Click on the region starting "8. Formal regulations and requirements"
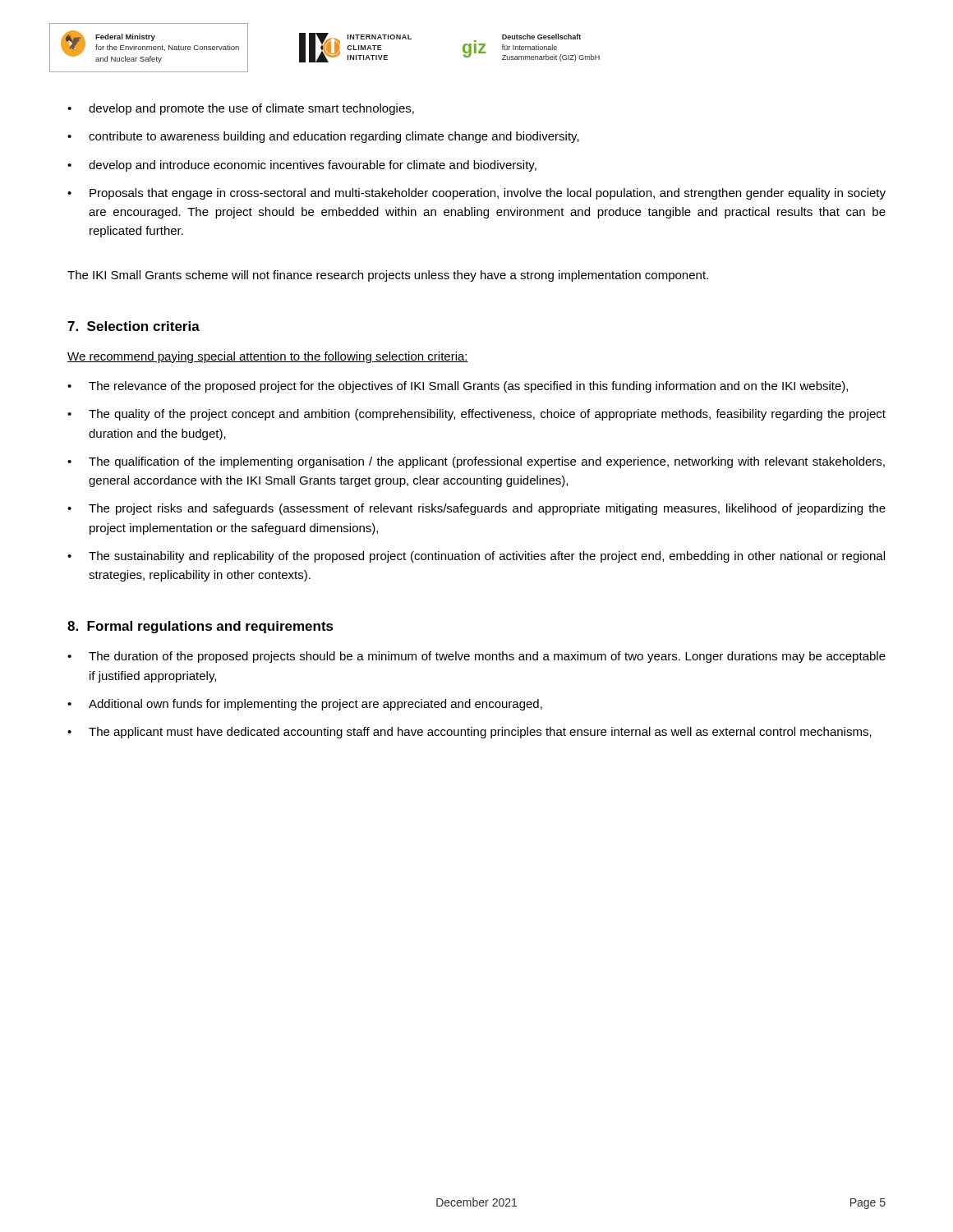This screenshot has height=1232, width=953. 200,626
